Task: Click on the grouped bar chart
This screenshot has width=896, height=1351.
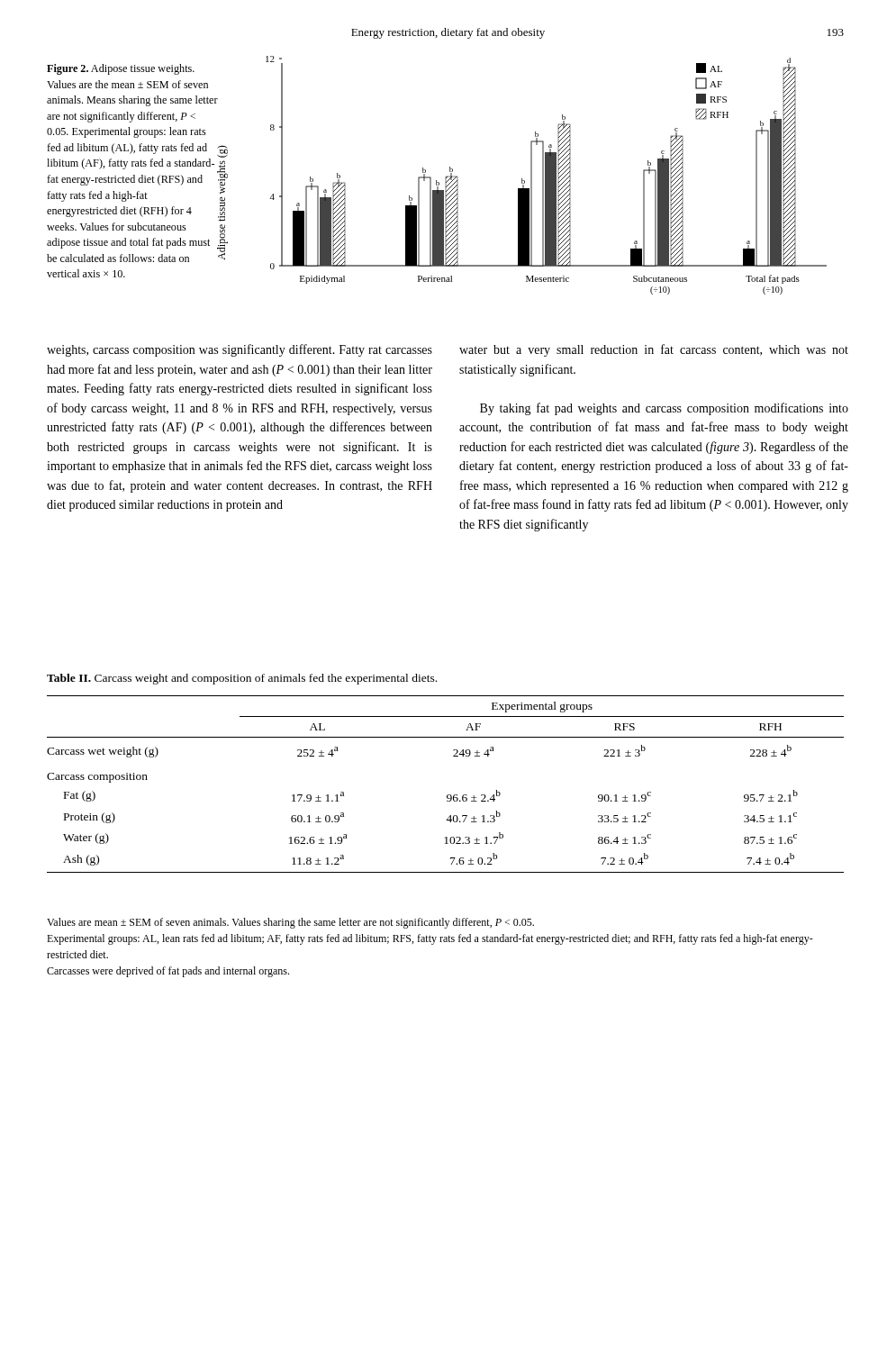Action: (x=534, y=182)
